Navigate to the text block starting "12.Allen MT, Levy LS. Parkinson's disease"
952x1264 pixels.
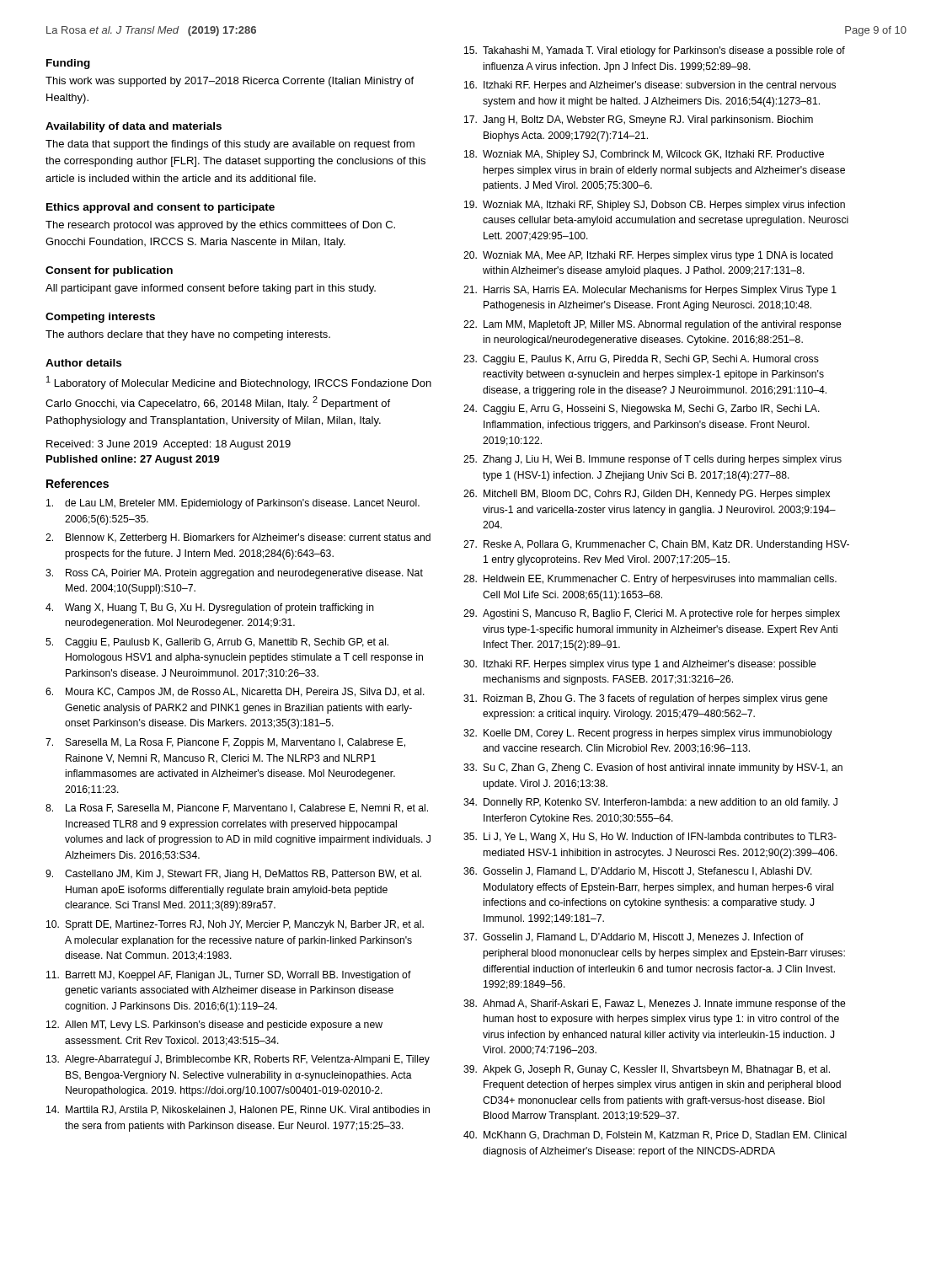click(239, 1033)
